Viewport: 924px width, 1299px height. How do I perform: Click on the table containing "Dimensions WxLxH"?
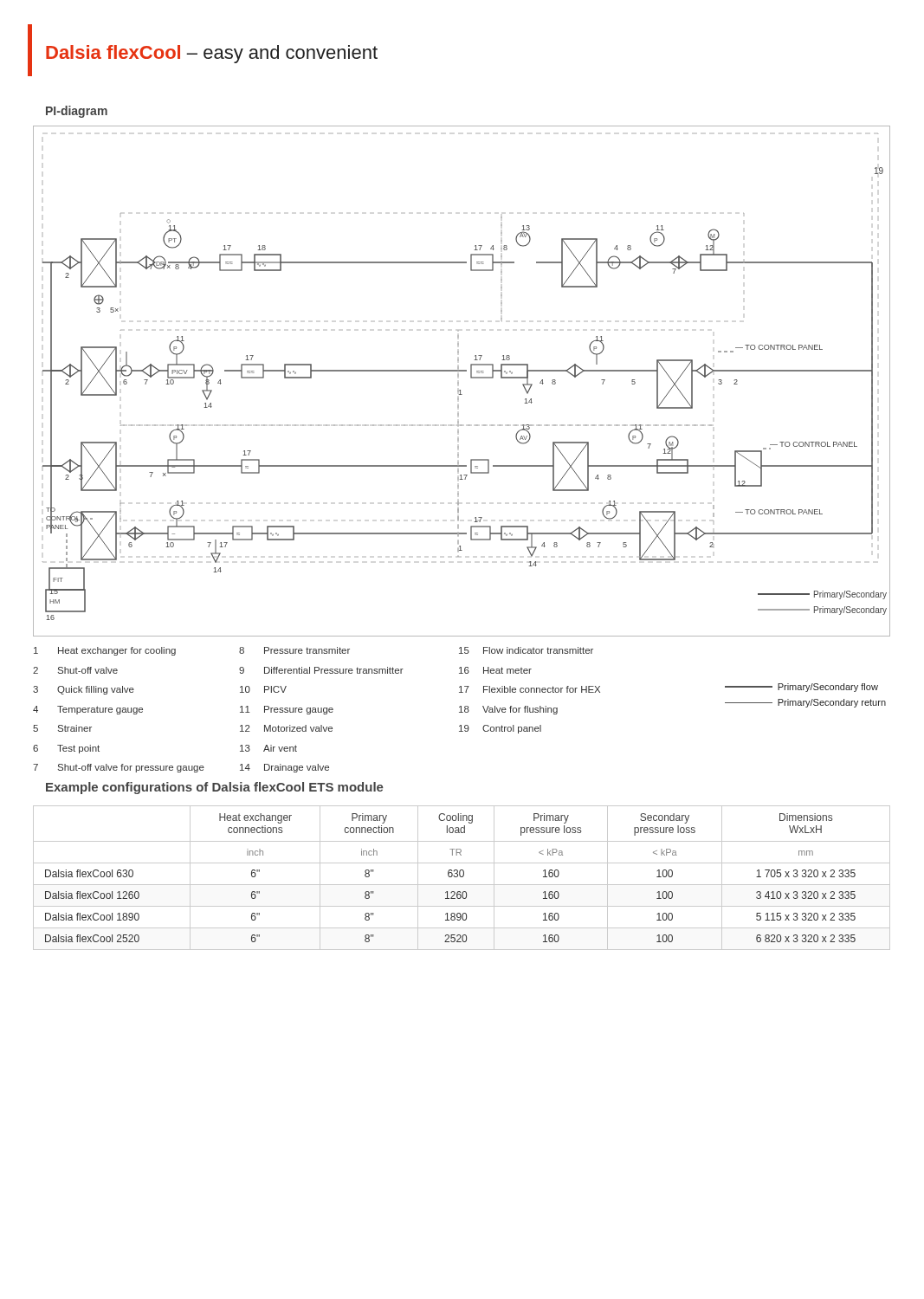(462, 878)
